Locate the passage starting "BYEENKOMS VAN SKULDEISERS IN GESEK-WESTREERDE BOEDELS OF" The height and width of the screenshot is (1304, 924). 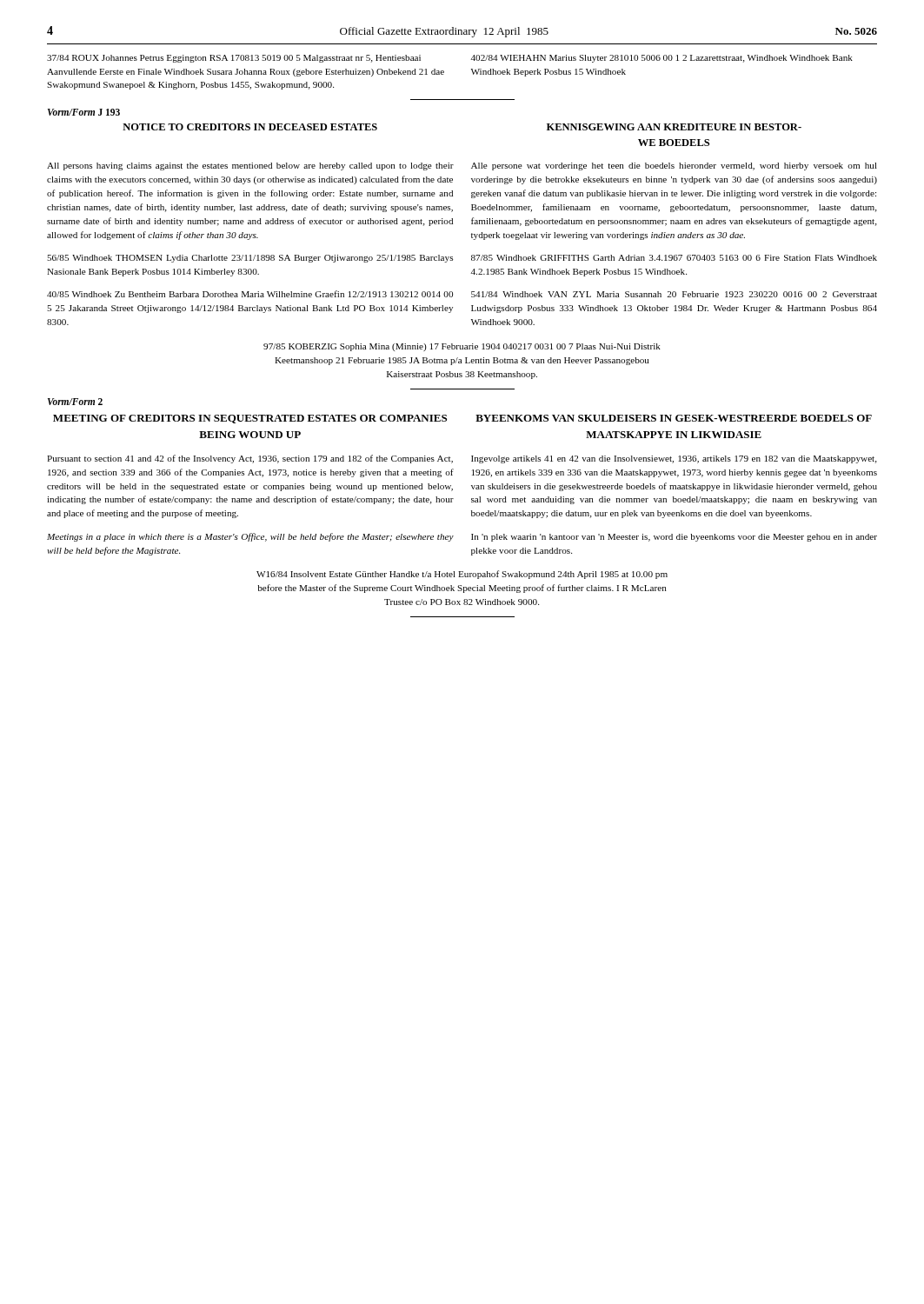674,426
